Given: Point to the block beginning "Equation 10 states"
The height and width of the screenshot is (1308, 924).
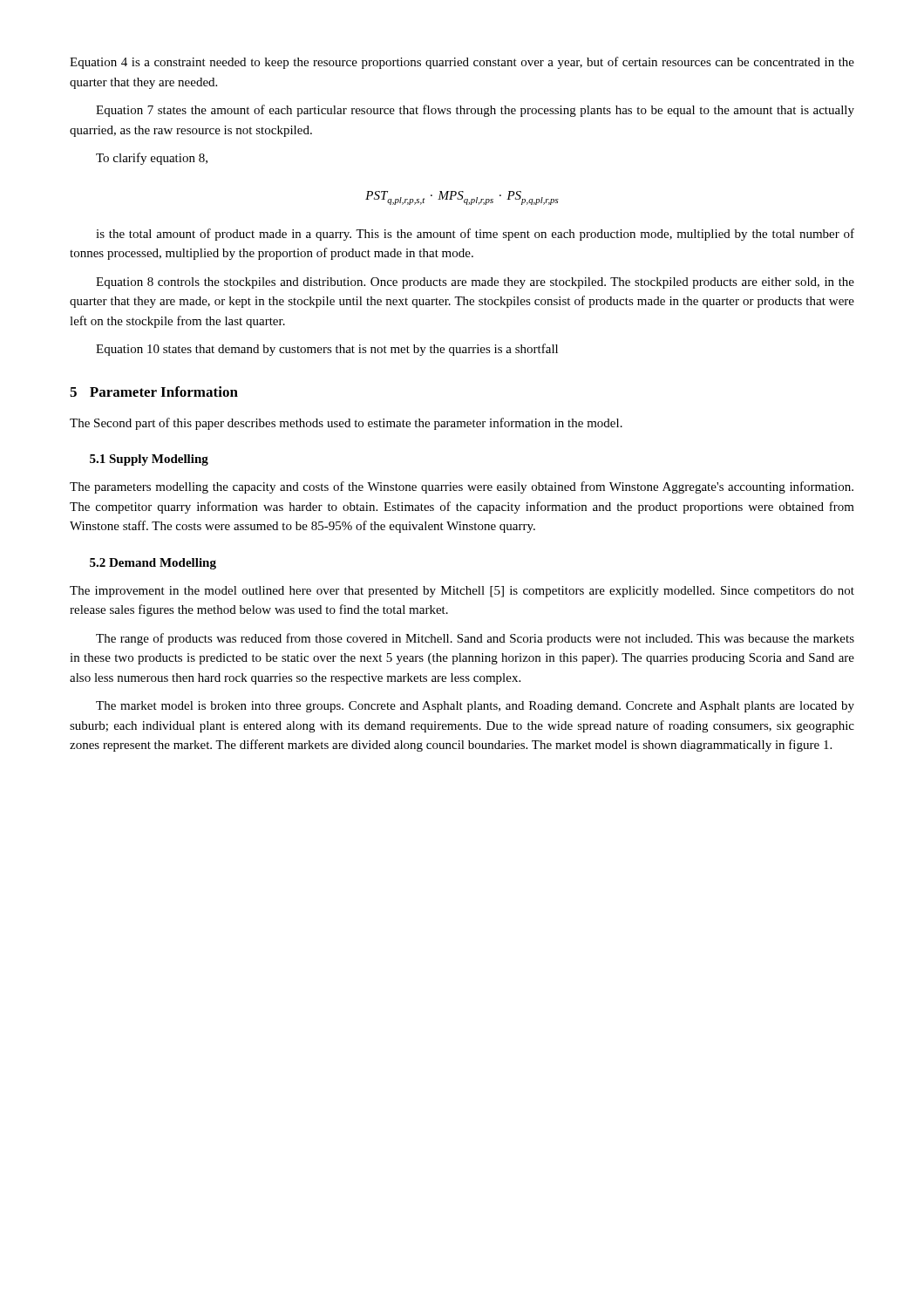Looking at the screenshot, I should point(462,349).
